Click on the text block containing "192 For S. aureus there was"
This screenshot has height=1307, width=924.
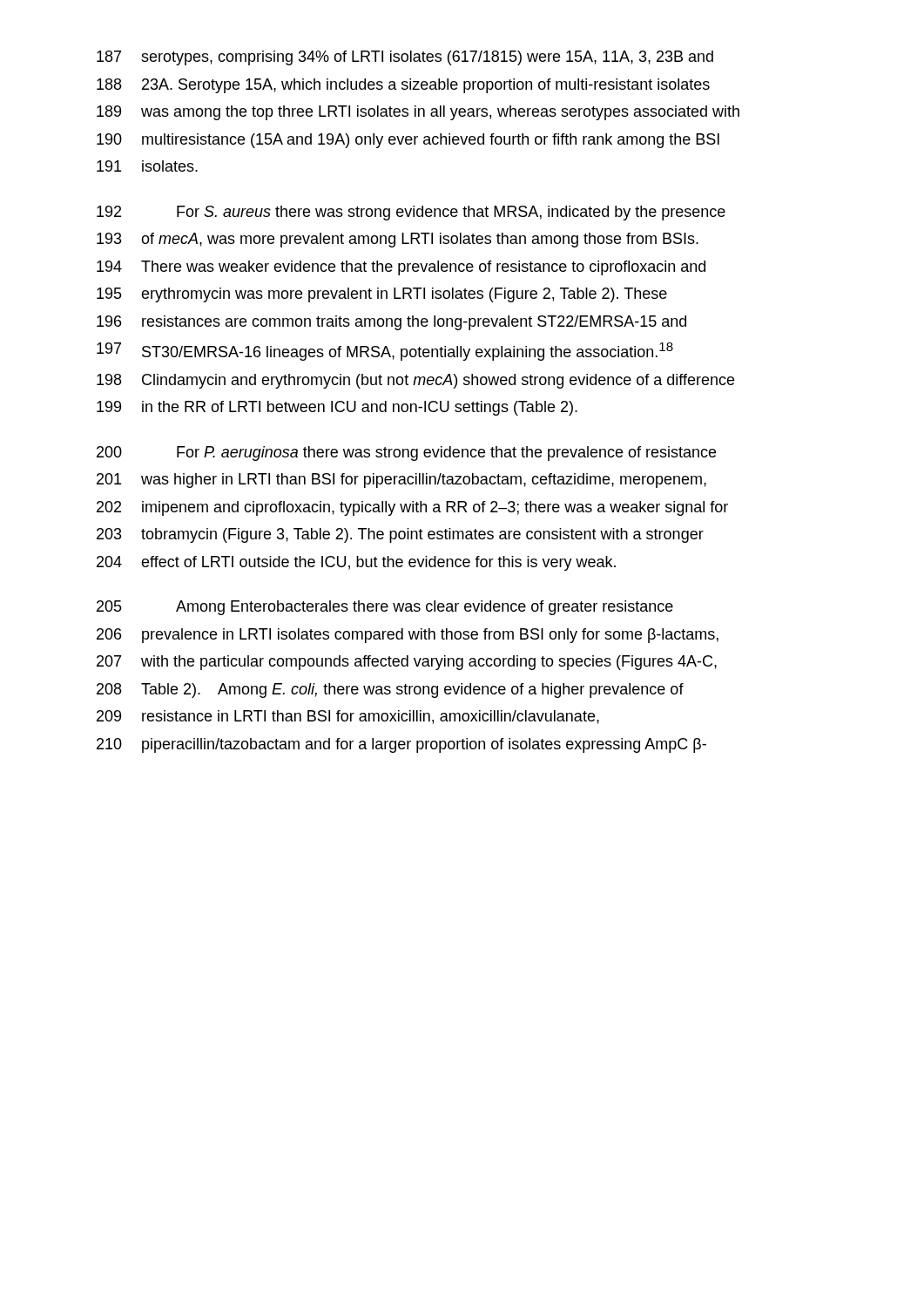coord(475,310)
